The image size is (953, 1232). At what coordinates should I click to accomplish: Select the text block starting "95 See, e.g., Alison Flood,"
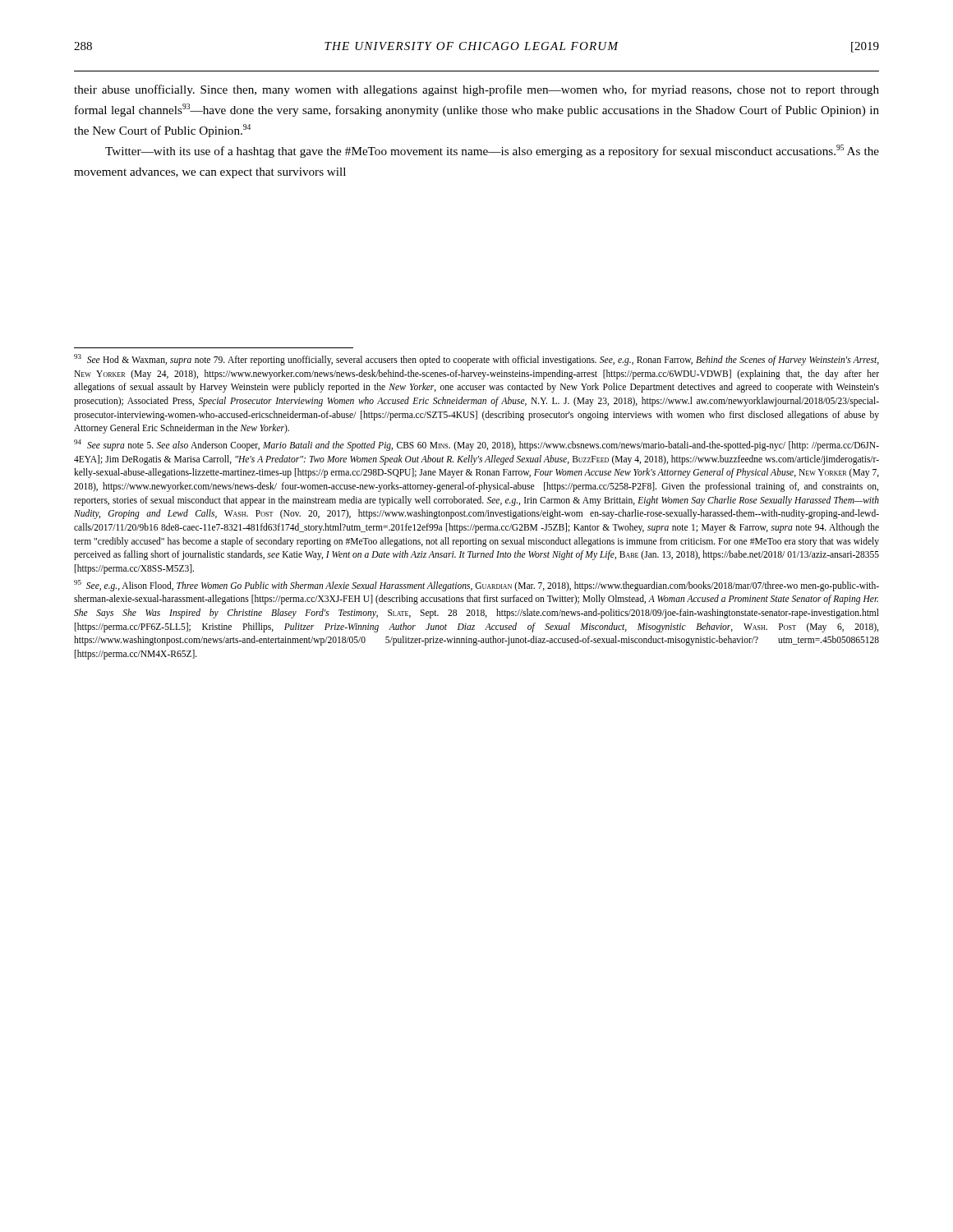coord(476,619)
